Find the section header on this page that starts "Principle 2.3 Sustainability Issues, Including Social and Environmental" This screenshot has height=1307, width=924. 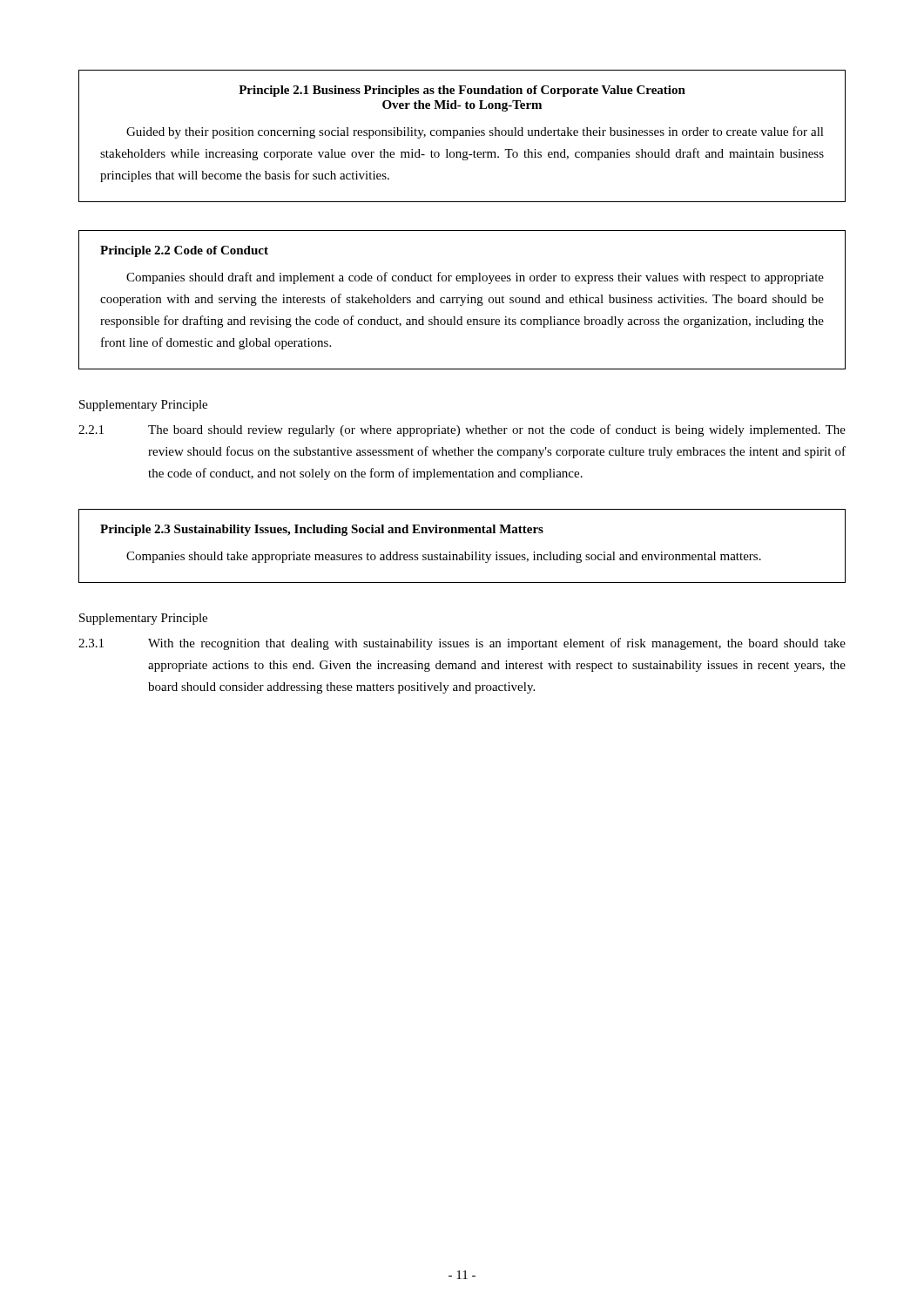462,544
